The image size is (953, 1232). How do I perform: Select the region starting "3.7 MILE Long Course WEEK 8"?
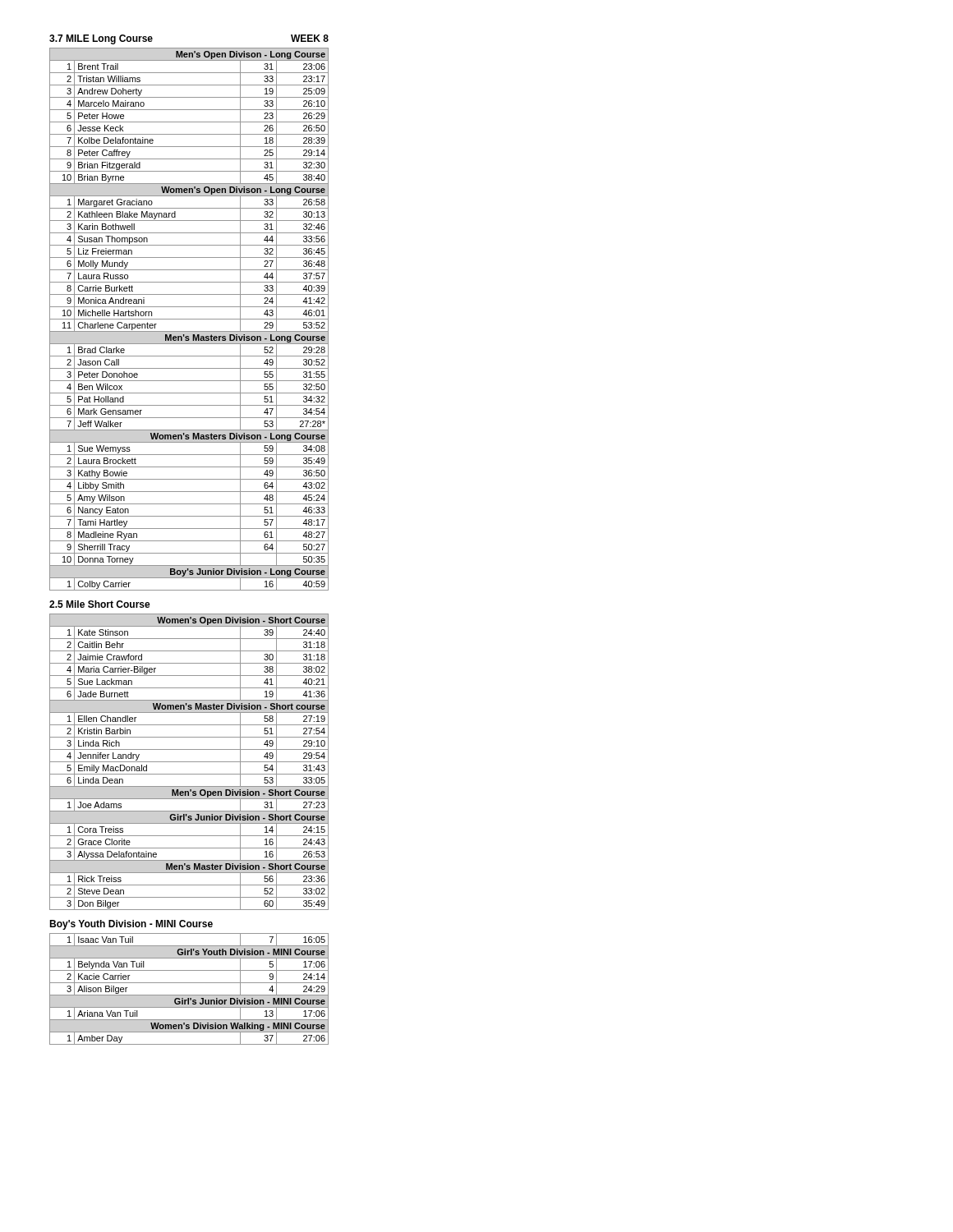click(189, 39)
